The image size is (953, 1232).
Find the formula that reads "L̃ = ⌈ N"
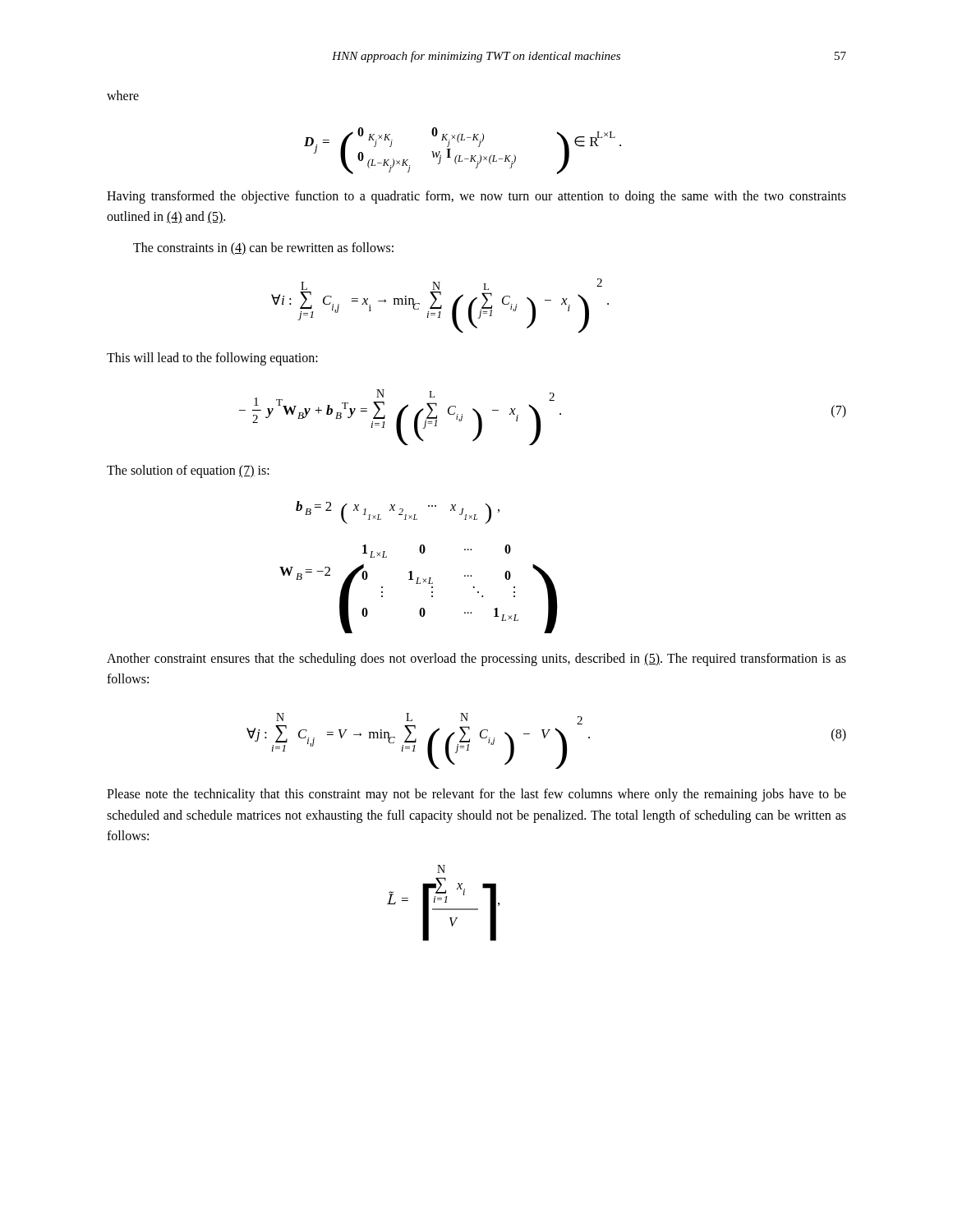[x=476, y=902]
